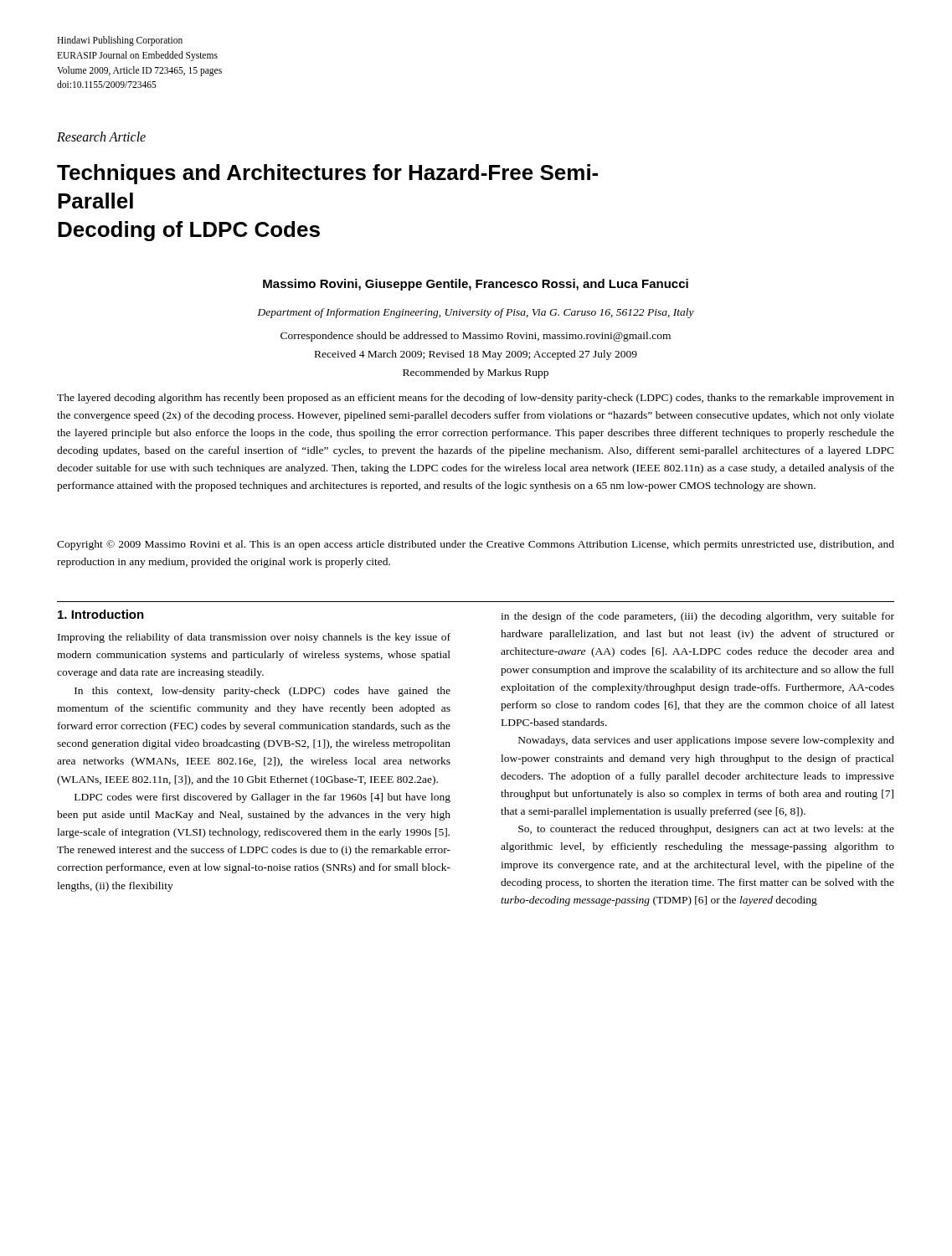
Task: Find the region starting "in the design of the"
Action: click(697, 758)
